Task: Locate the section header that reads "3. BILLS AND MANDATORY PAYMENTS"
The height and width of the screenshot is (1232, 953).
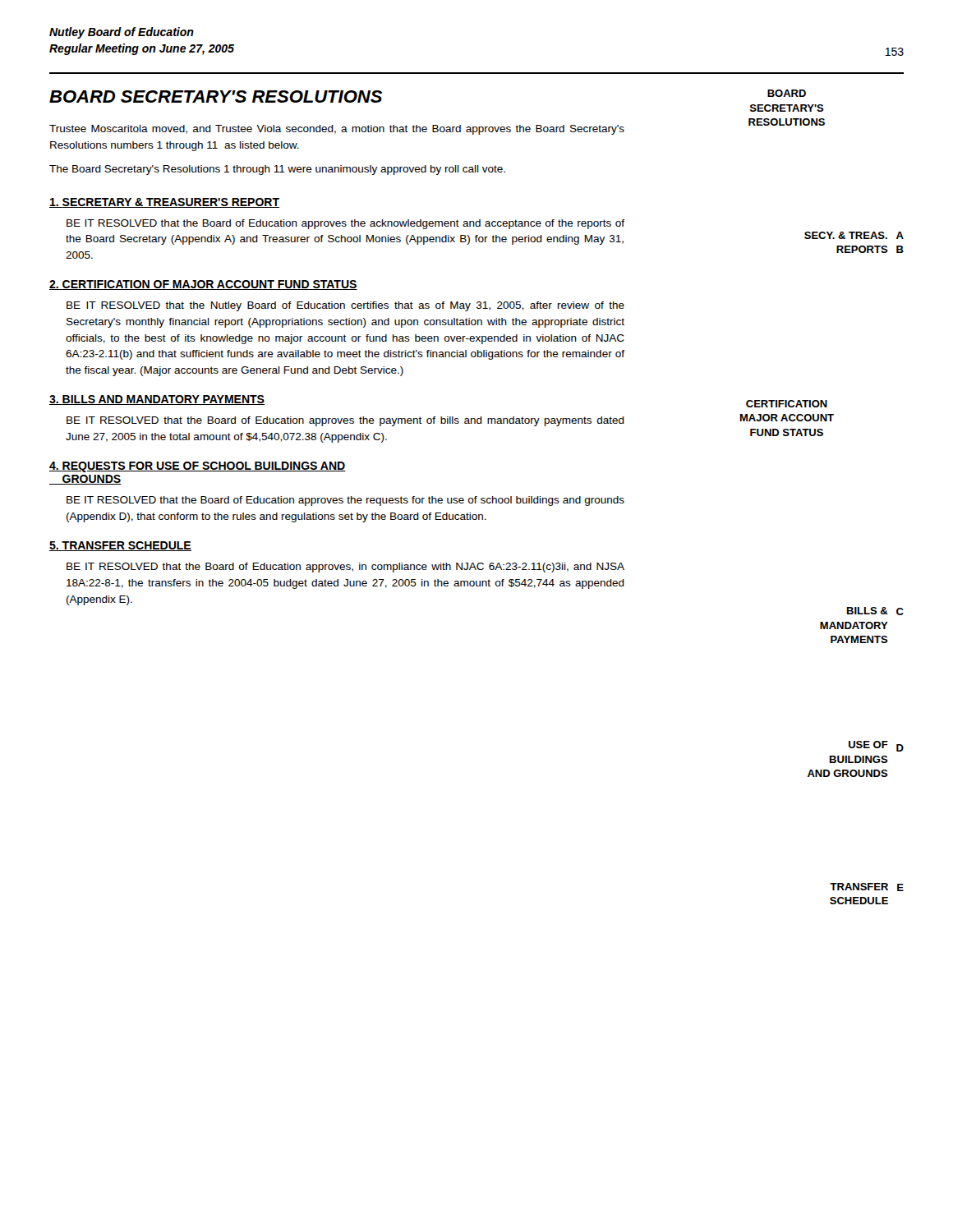Action: click(157, 399)
